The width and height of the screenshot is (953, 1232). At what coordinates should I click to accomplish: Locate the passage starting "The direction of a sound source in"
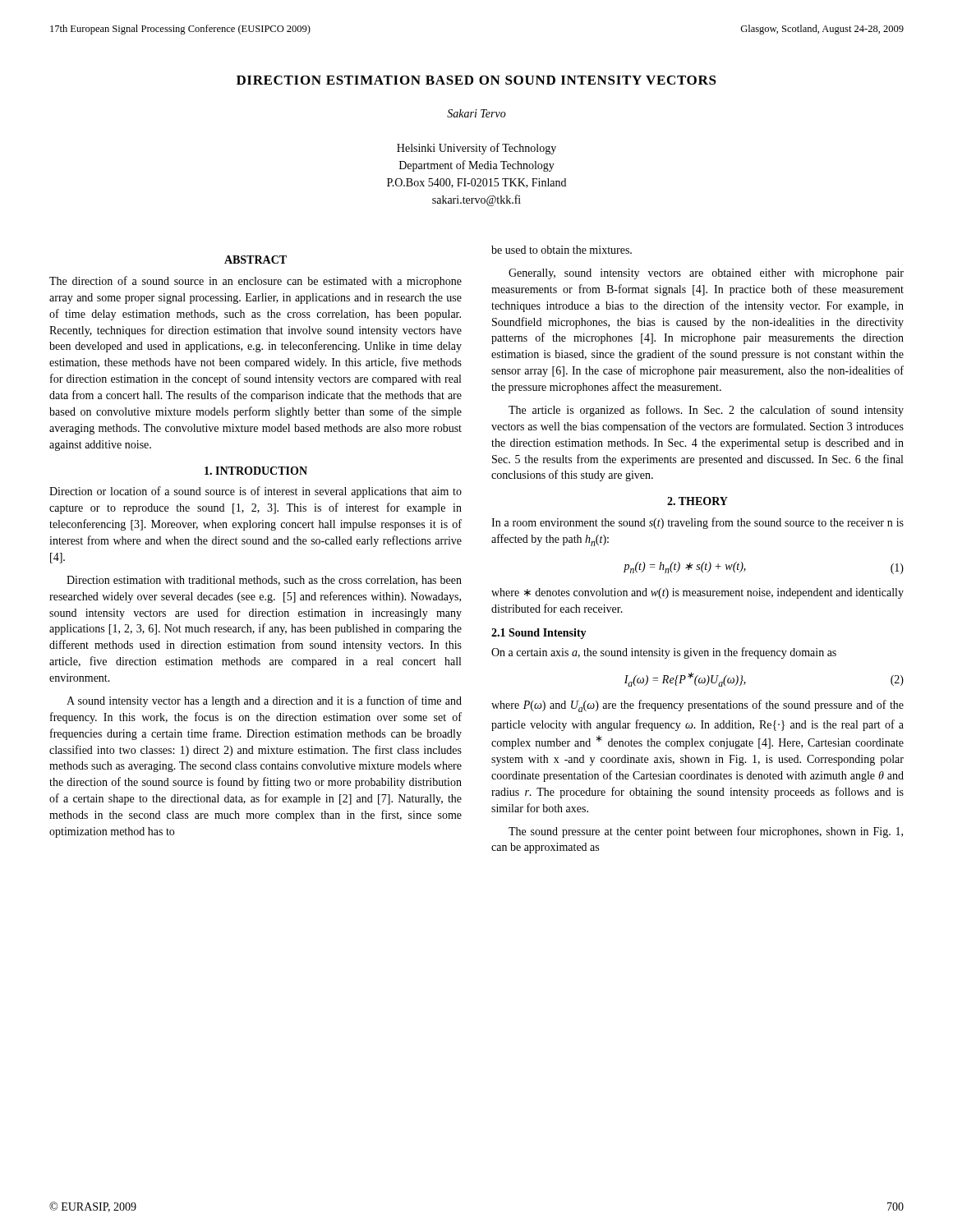tap(255, 363)
